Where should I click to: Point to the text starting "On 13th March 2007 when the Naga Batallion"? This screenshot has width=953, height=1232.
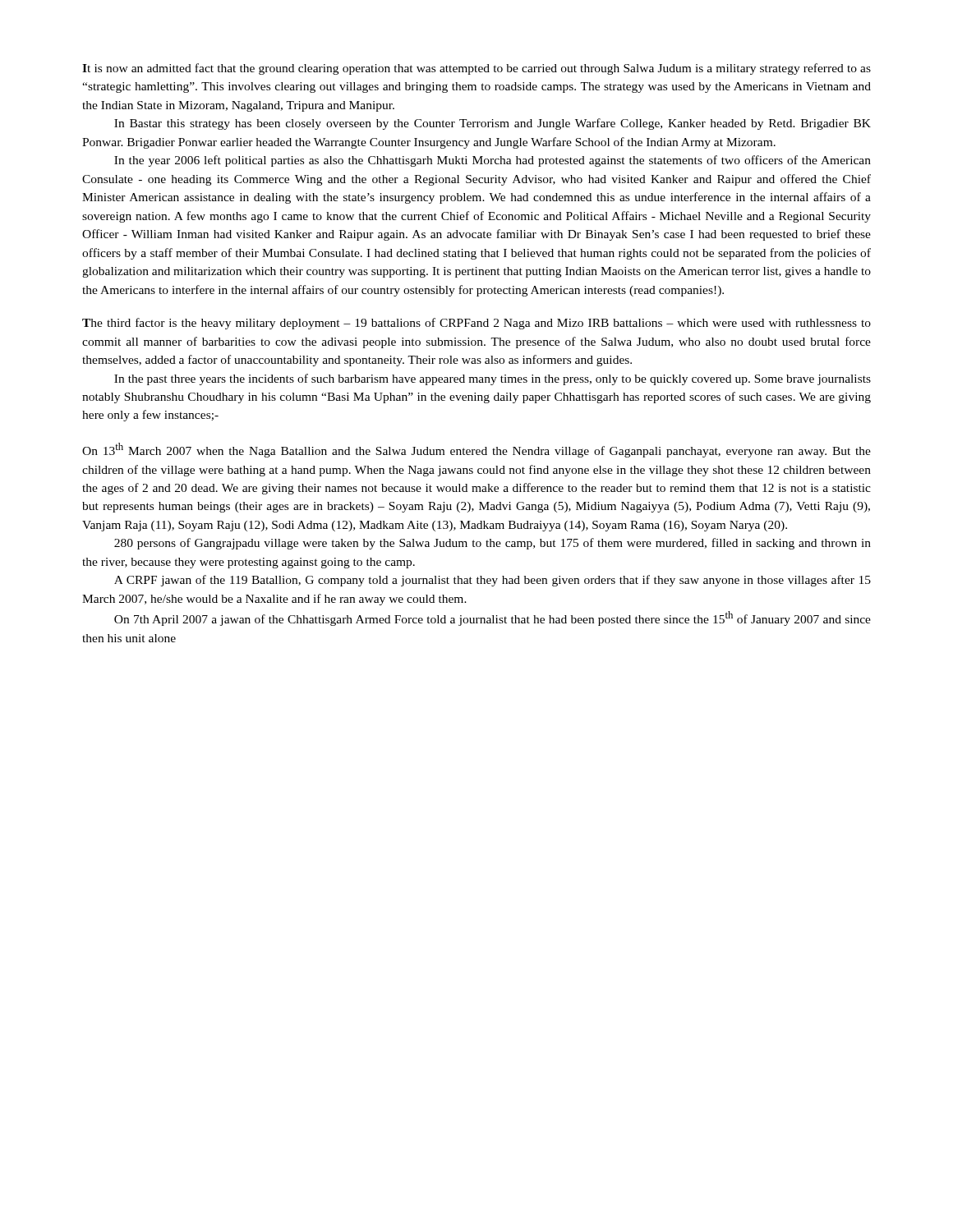tap(476, 543)
